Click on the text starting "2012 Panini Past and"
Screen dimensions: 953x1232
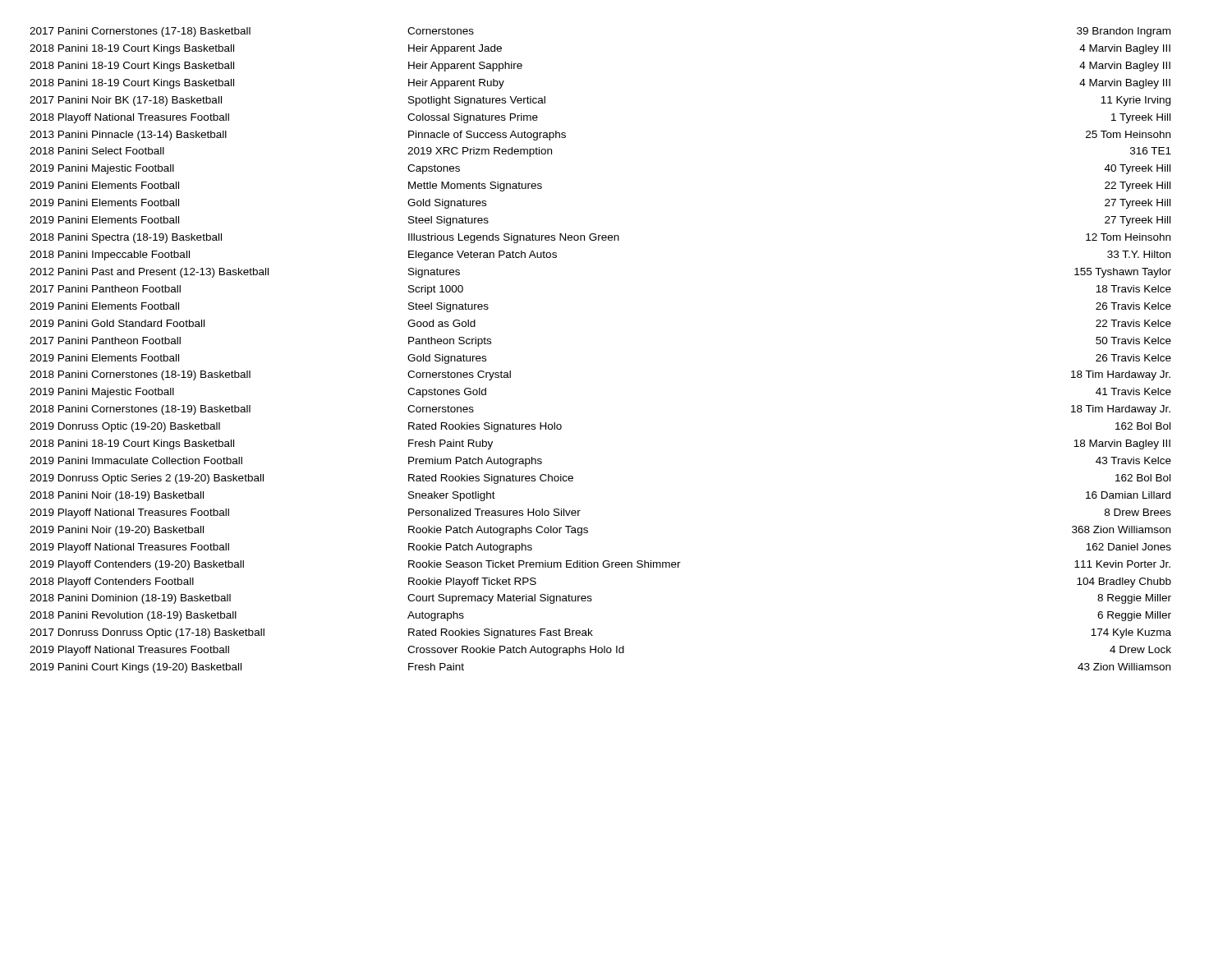click(x=149, y=271)
